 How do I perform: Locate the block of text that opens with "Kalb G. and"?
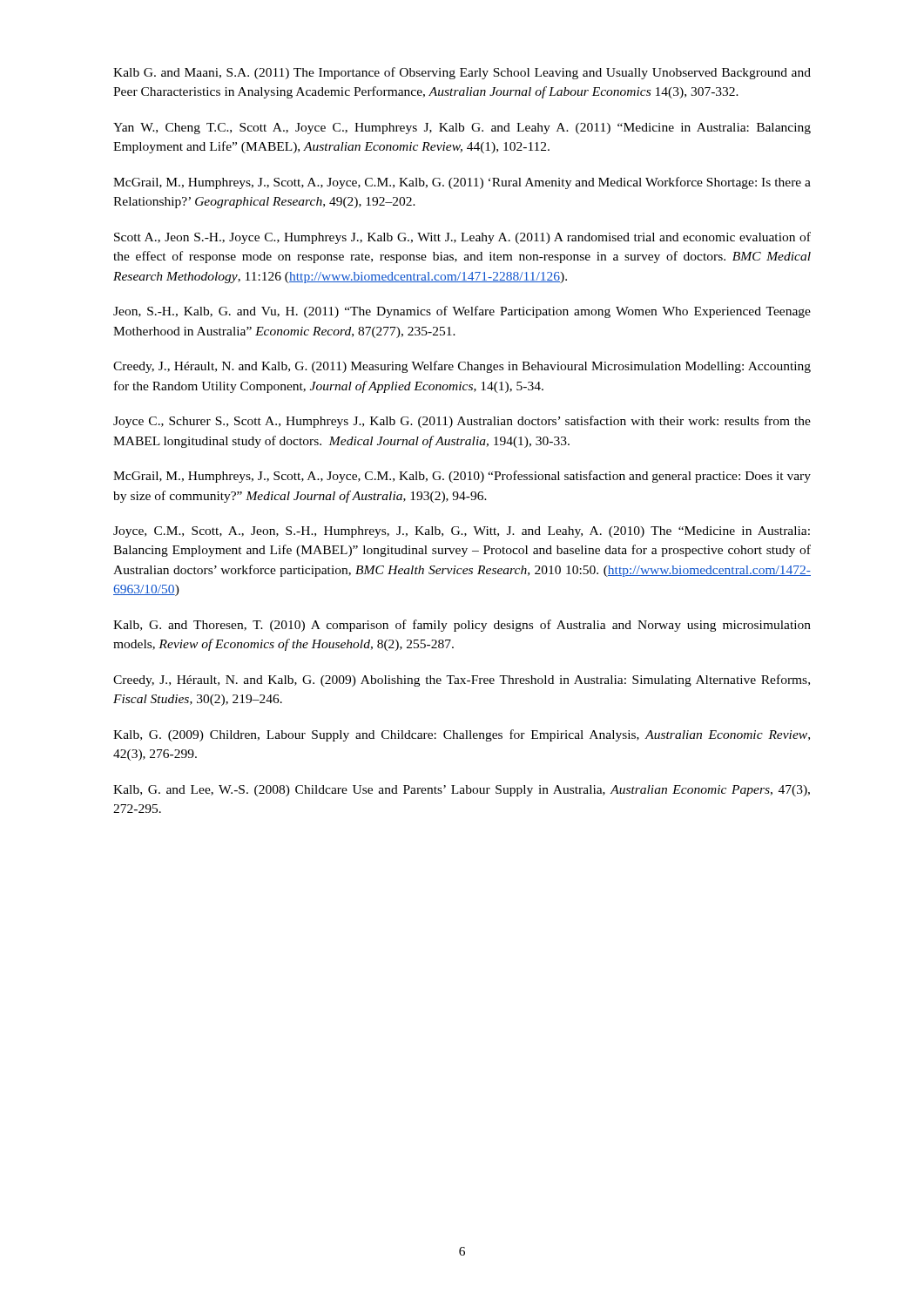pos(462,82)
